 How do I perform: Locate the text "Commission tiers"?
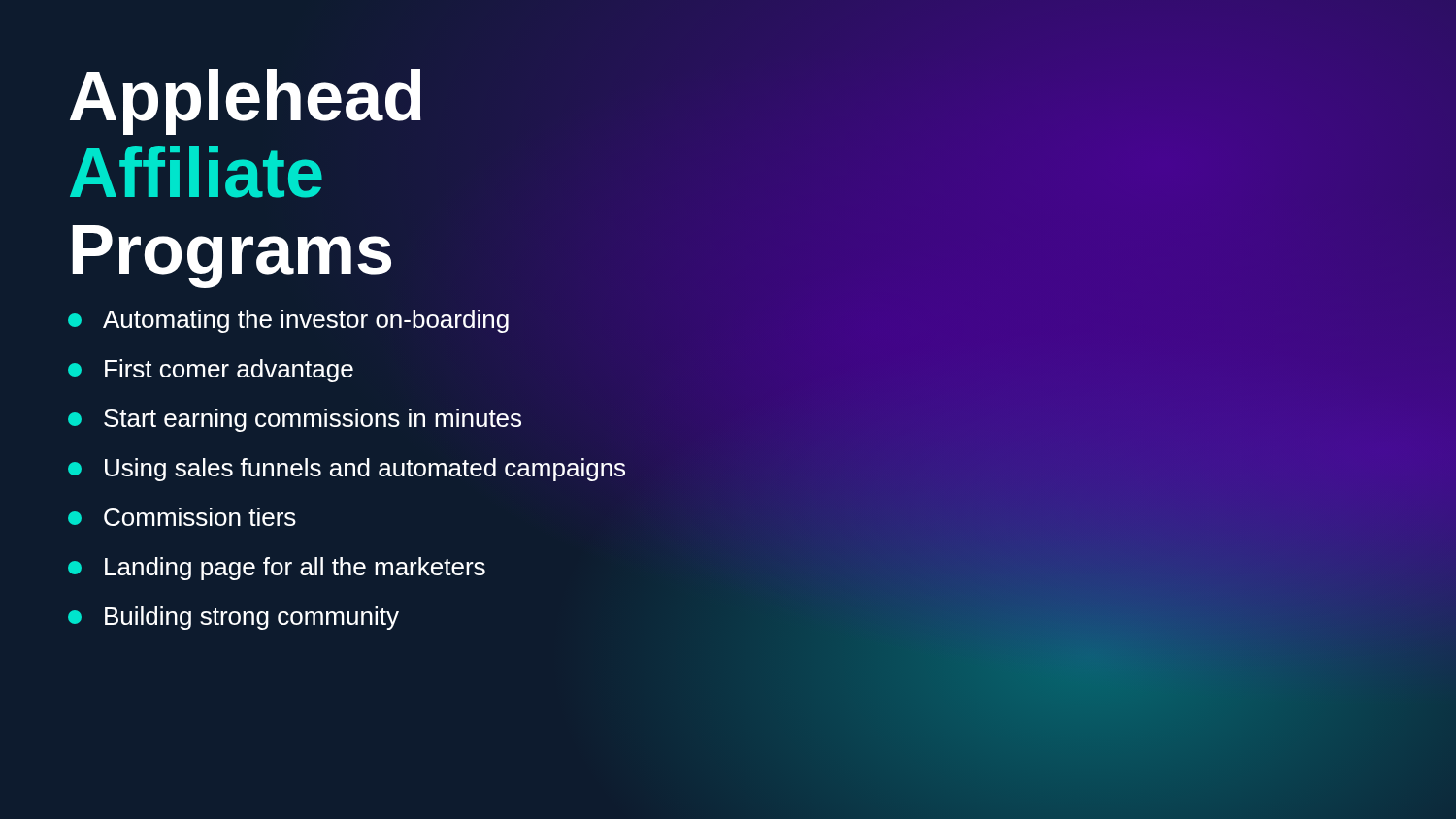(182, 518)
